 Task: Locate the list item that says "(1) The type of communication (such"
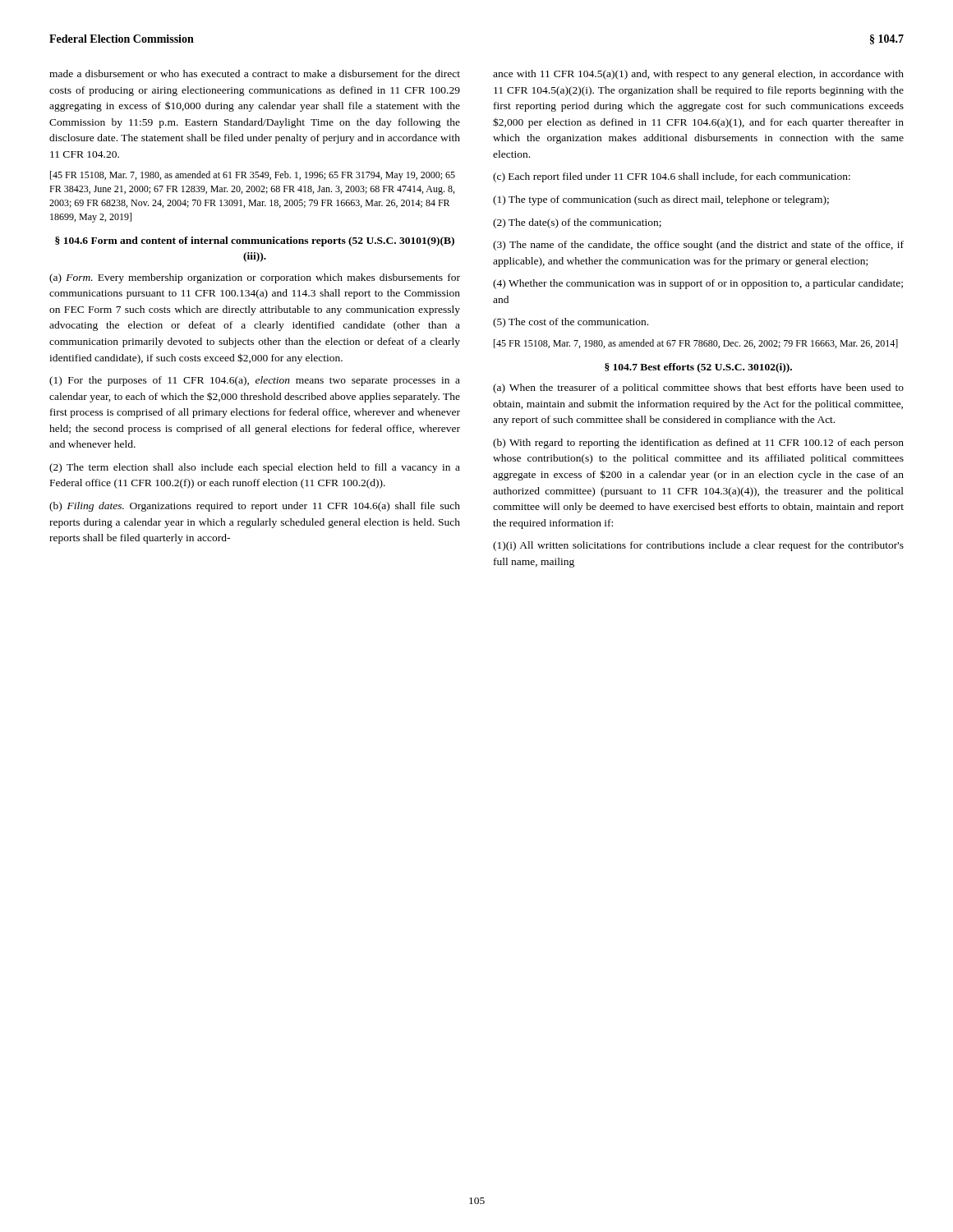click(x=698, y=199)
